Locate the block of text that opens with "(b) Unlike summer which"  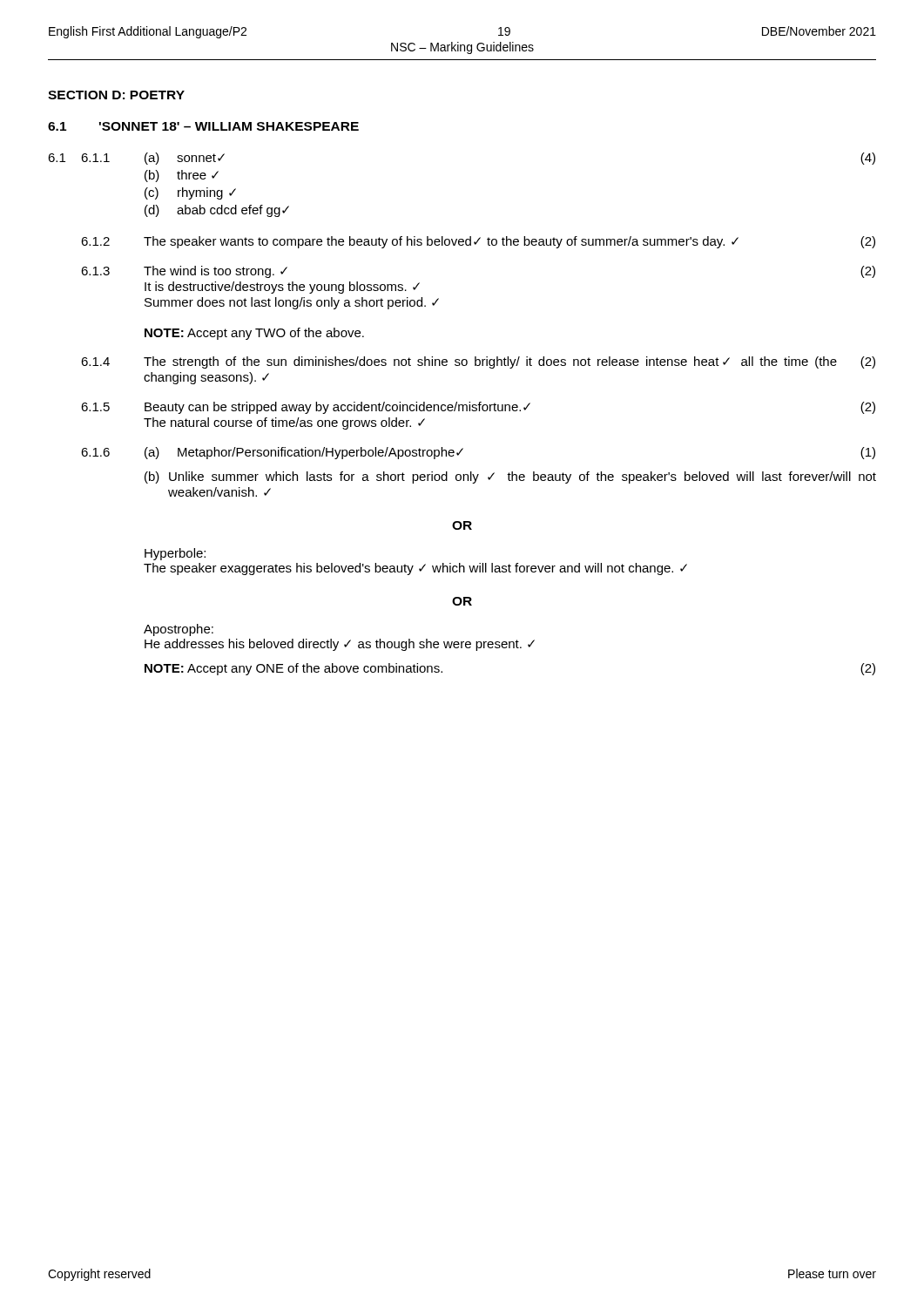click(x=510, y=485)
